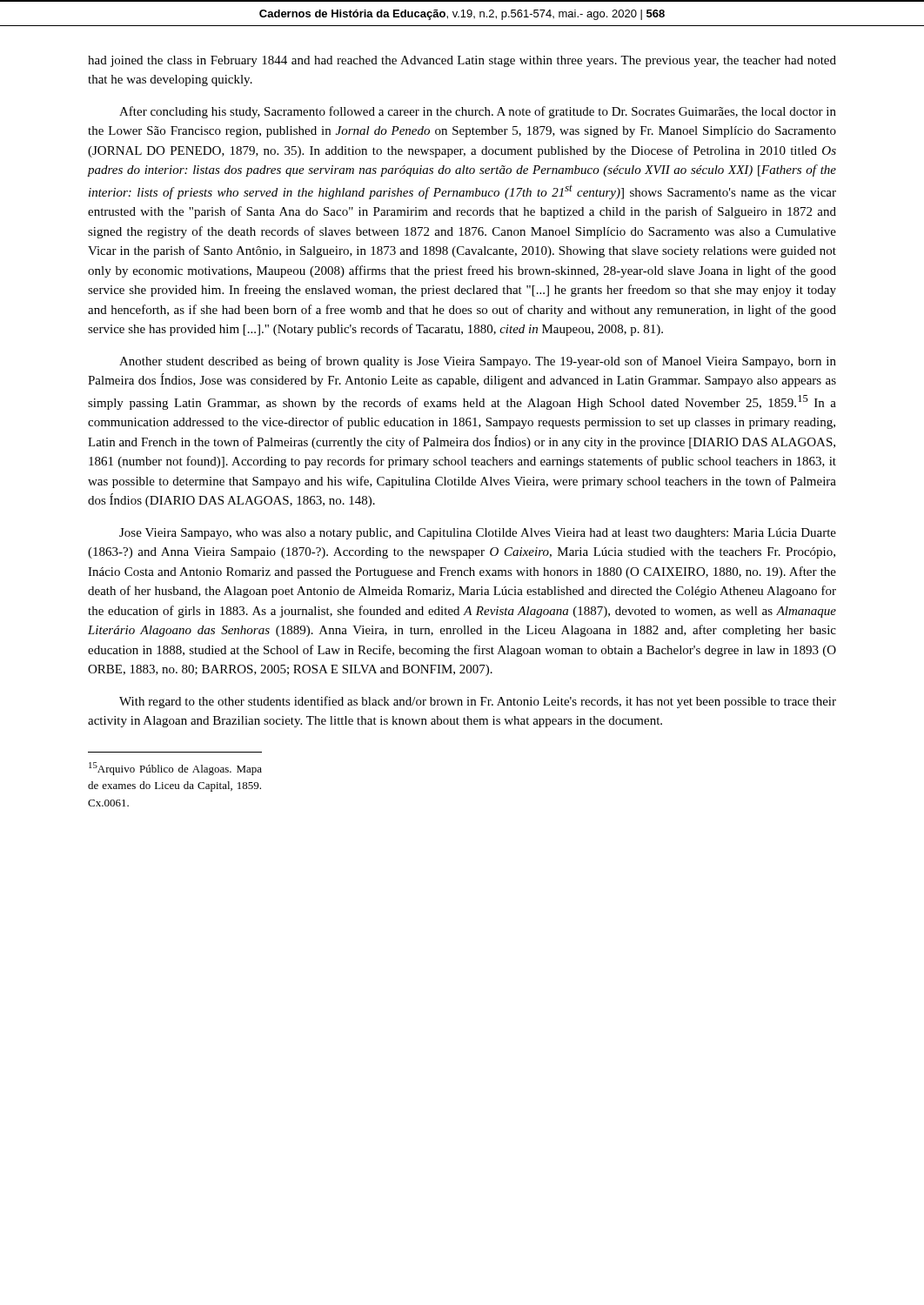Click on the passage starting "Jose Vieira Sampayo, who was also a notary"
The width and height of the screenshot is (924, 1305).
click(x=462, y=601)
